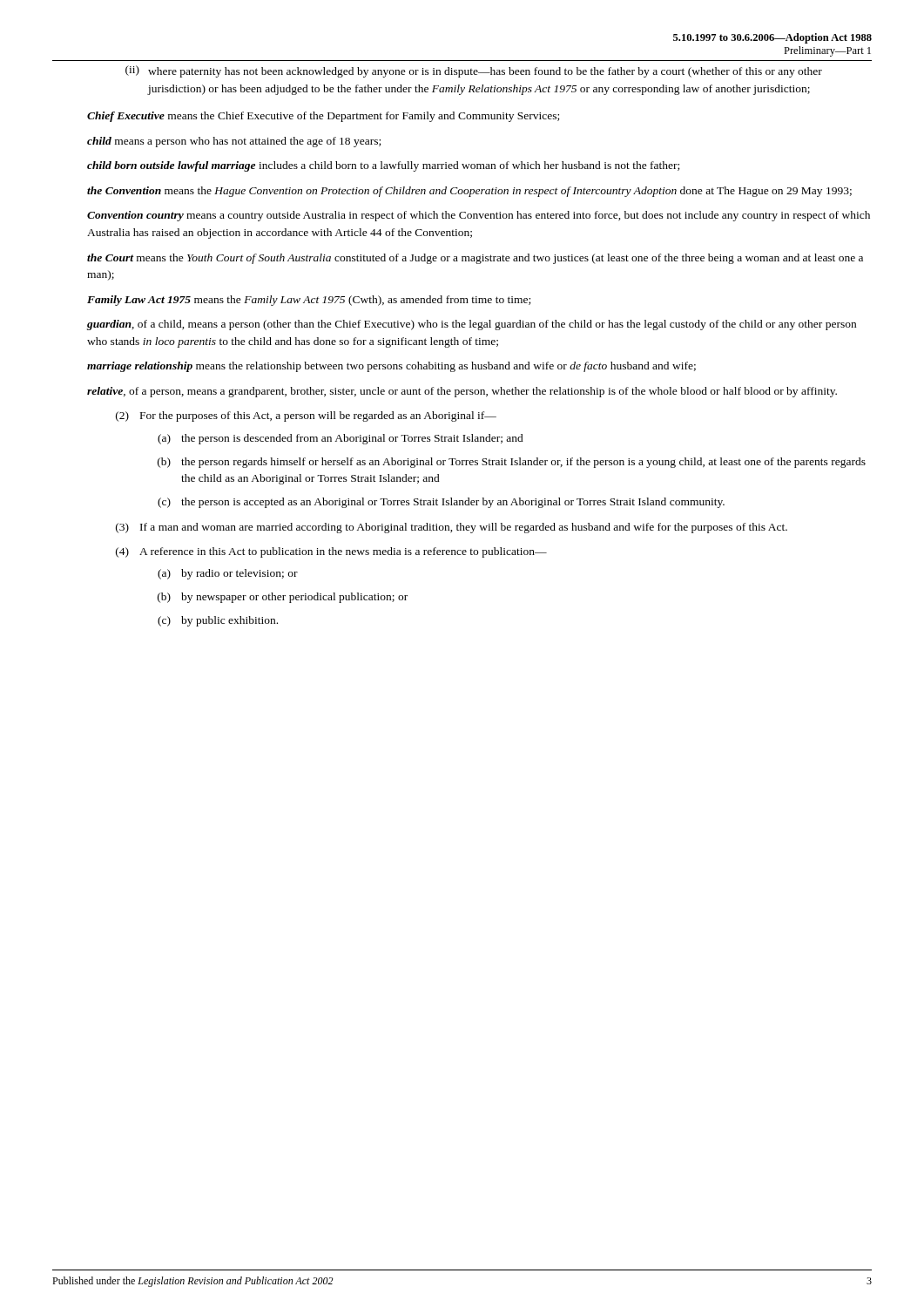Navigate to the text starting "child means a"
Image resolution: width=924 pixels, height=1307 pixels.
[234, 141]
